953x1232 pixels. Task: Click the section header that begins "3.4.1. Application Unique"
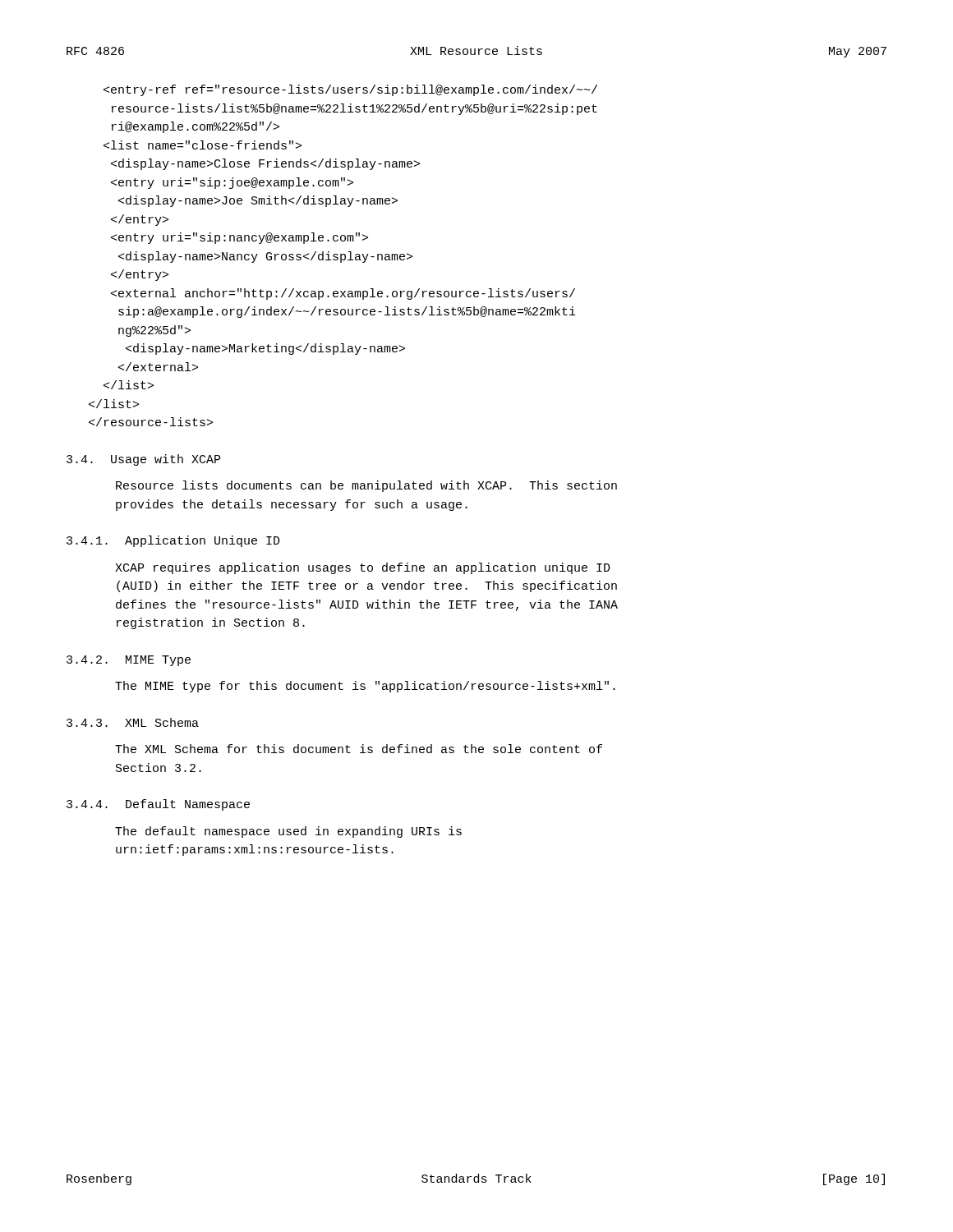pos(173,542)
